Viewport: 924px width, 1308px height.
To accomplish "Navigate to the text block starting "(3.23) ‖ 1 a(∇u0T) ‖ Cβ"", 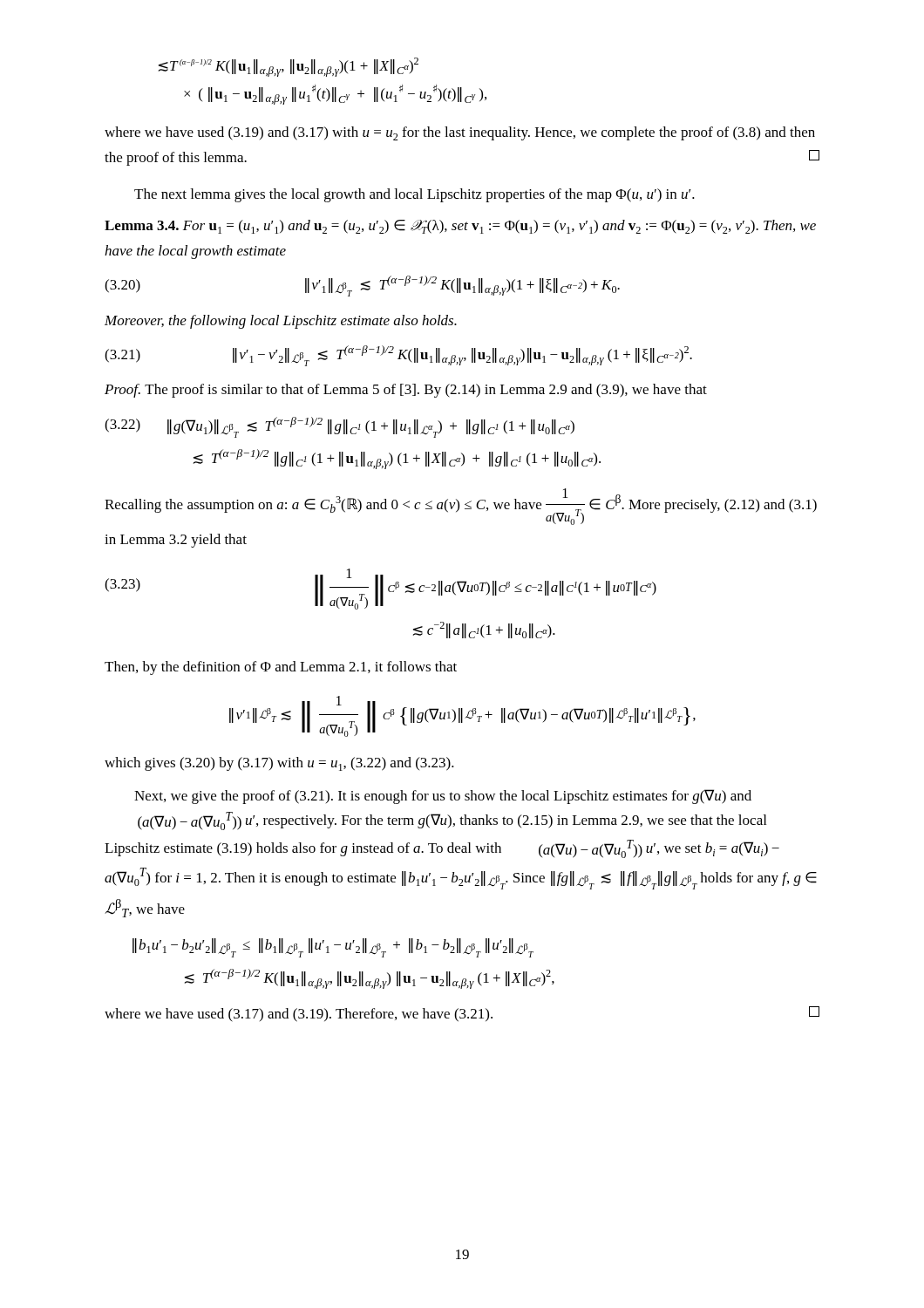I will pyautogui.click(x=462, y=603).
